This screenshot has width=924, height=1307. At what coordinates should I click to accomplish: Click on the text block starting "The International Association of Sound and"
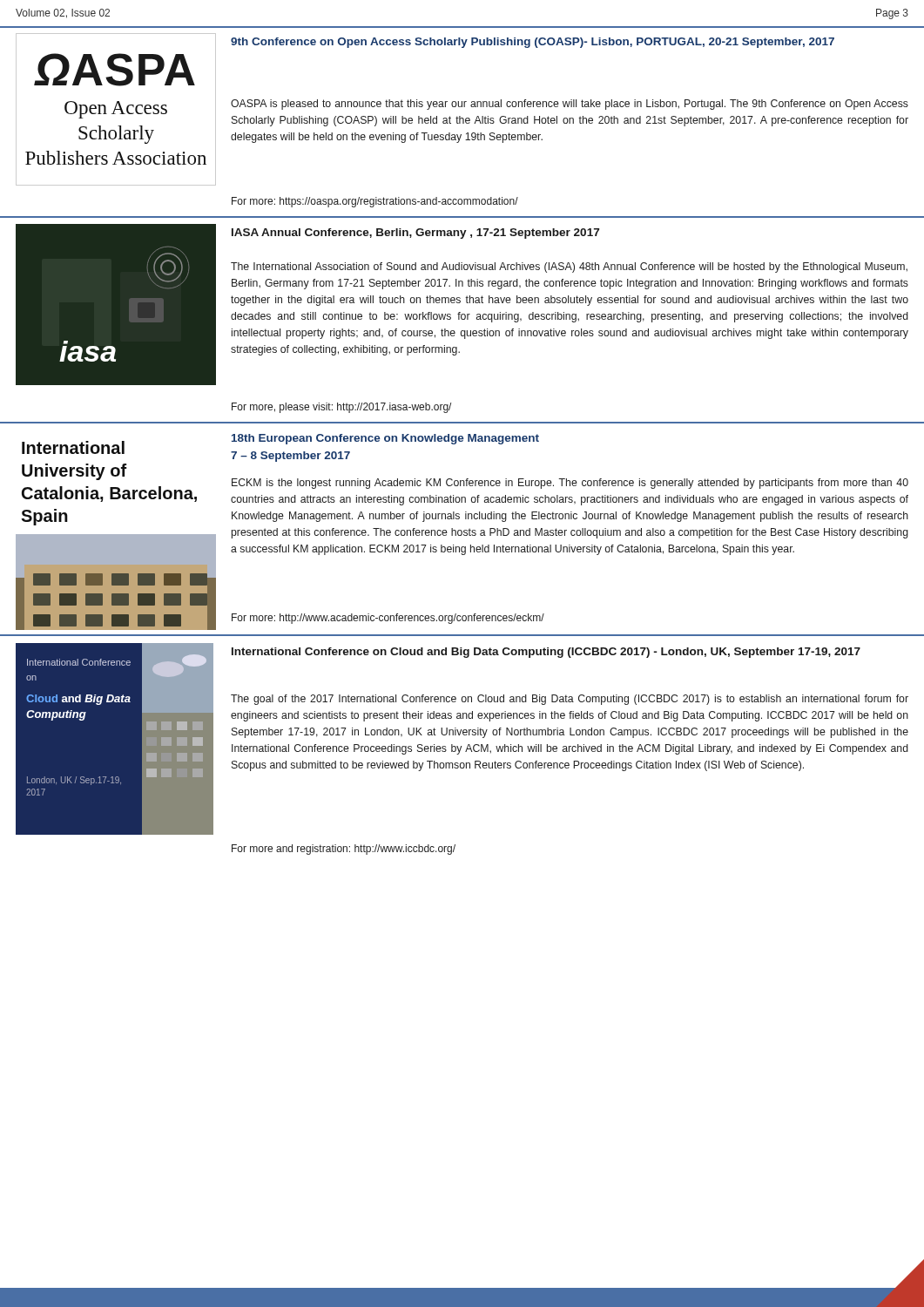point(570,308)
